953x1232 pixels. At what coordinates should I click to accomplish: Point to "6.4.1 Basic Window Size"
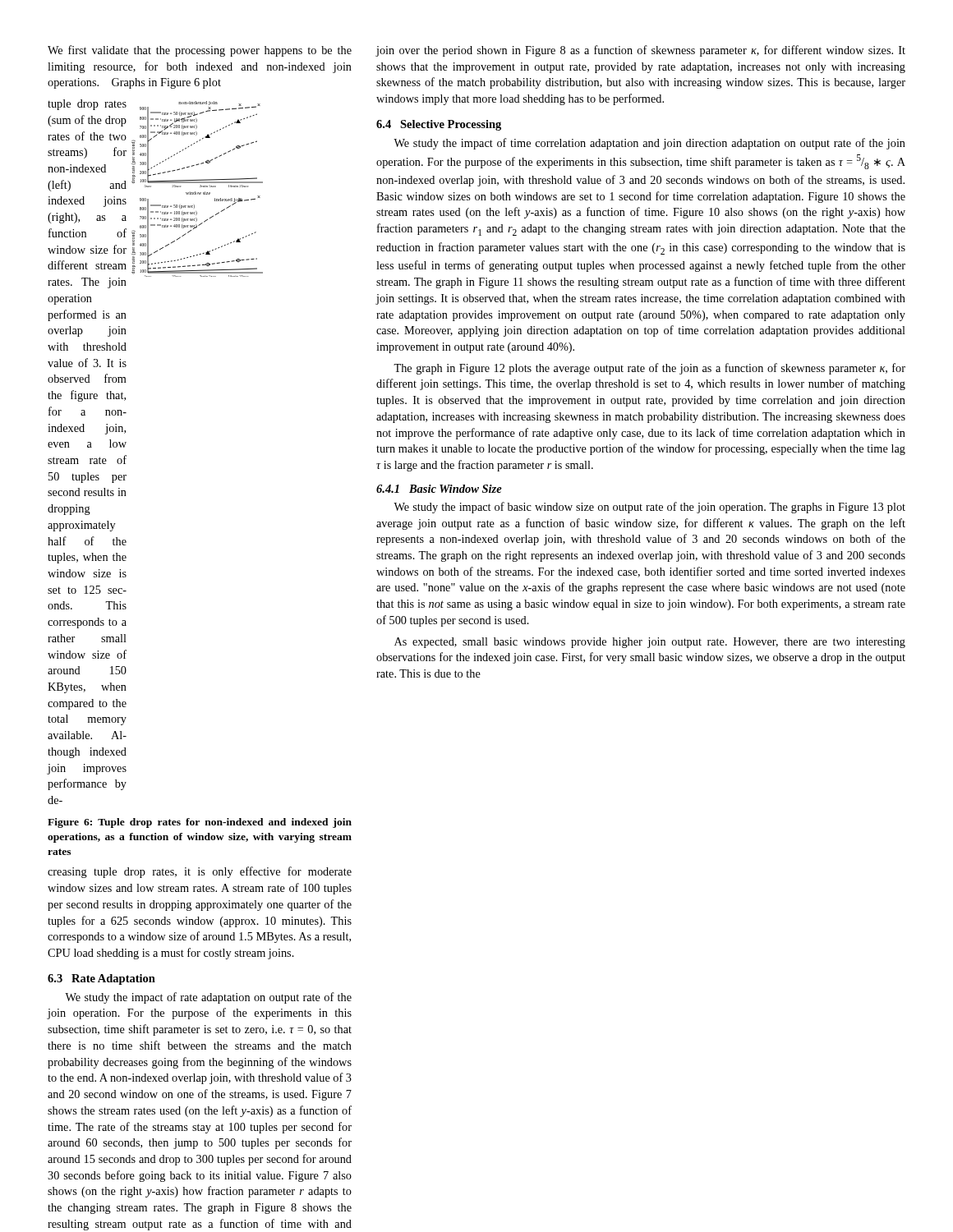[x=439, y=489]
